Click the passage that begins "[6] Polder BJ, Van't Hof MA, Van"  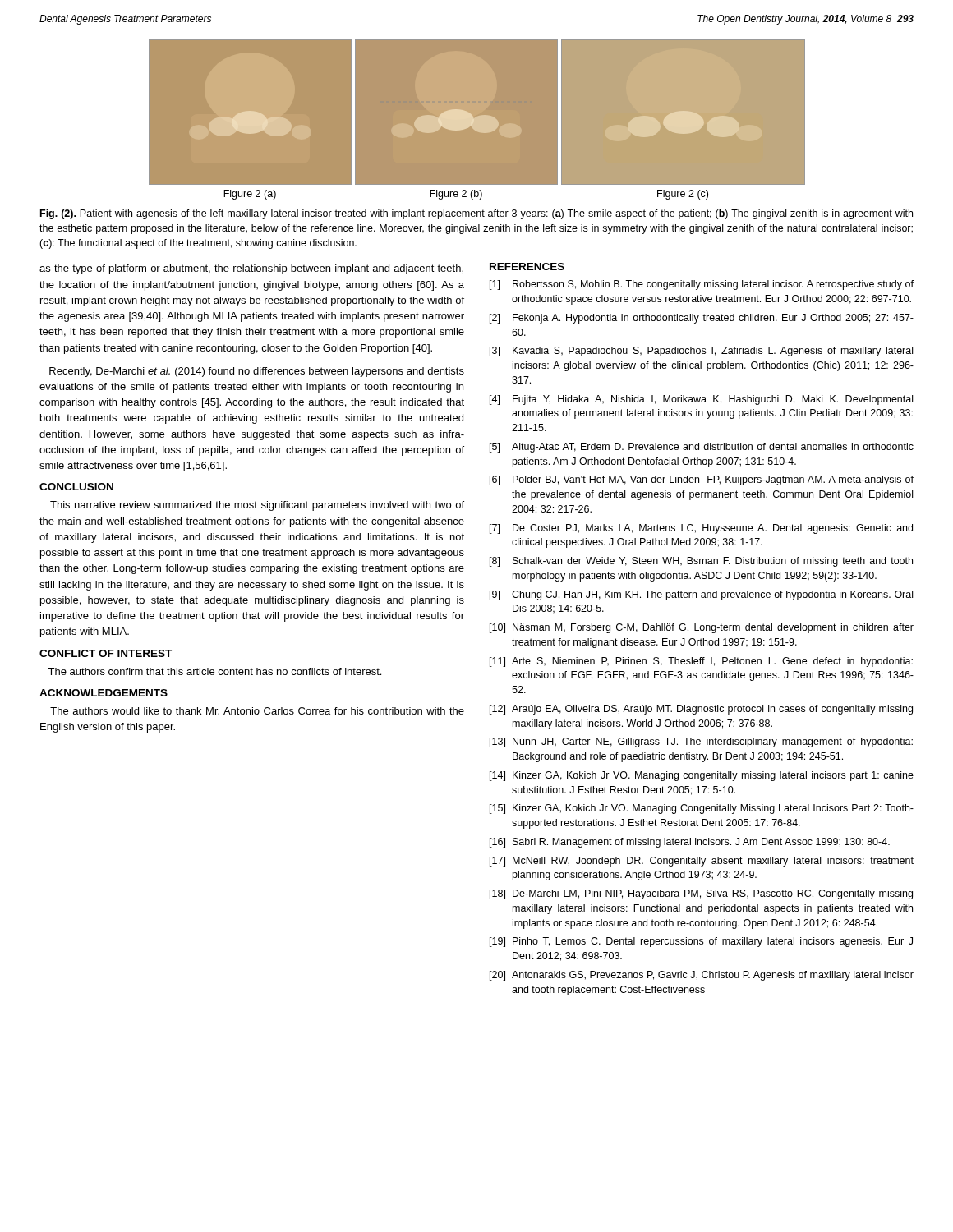pyautogui.click(x=701, y=495)
